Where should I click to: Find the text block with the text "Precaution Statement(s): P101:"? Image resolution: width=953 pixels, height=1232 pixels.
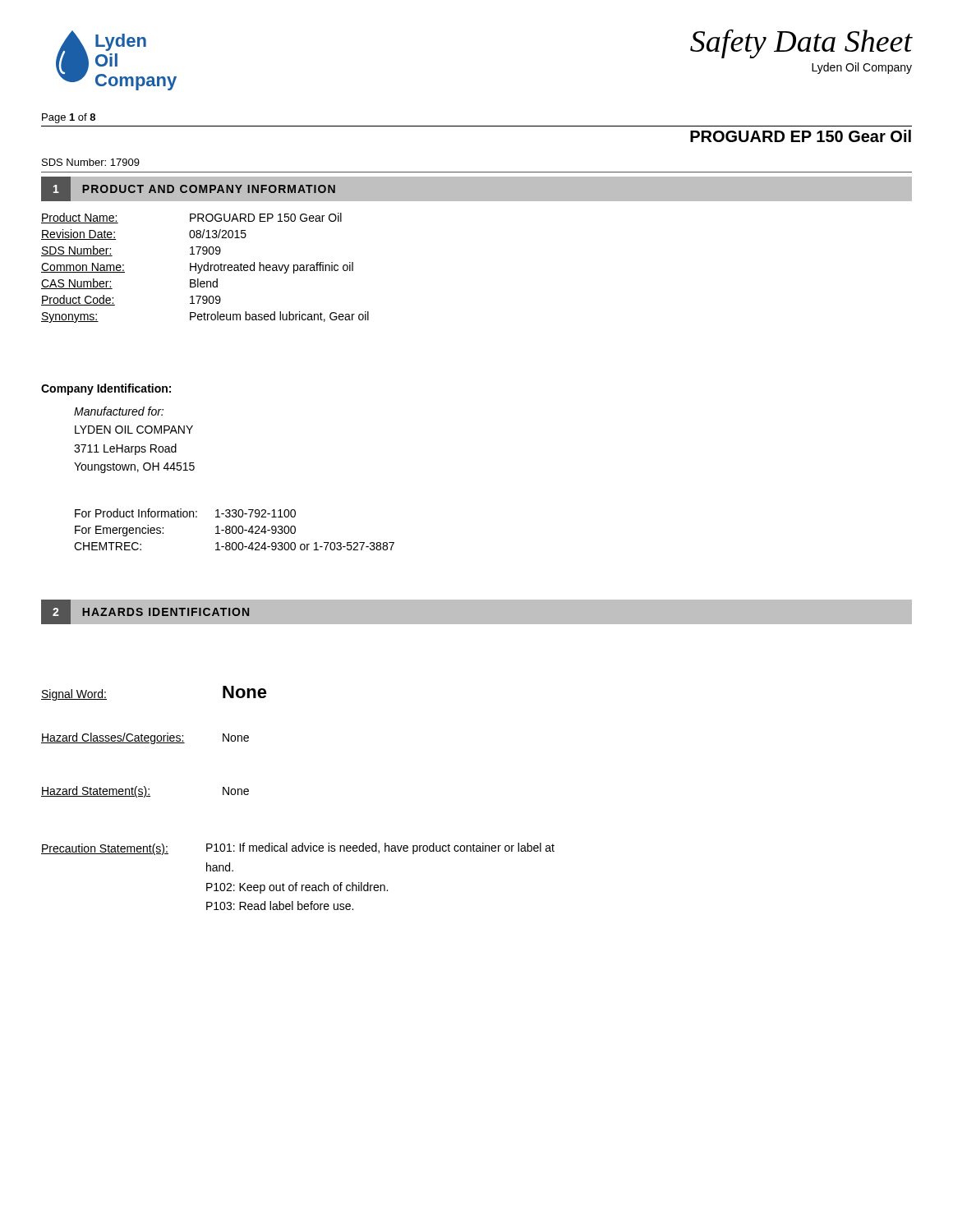click(298, 849)
